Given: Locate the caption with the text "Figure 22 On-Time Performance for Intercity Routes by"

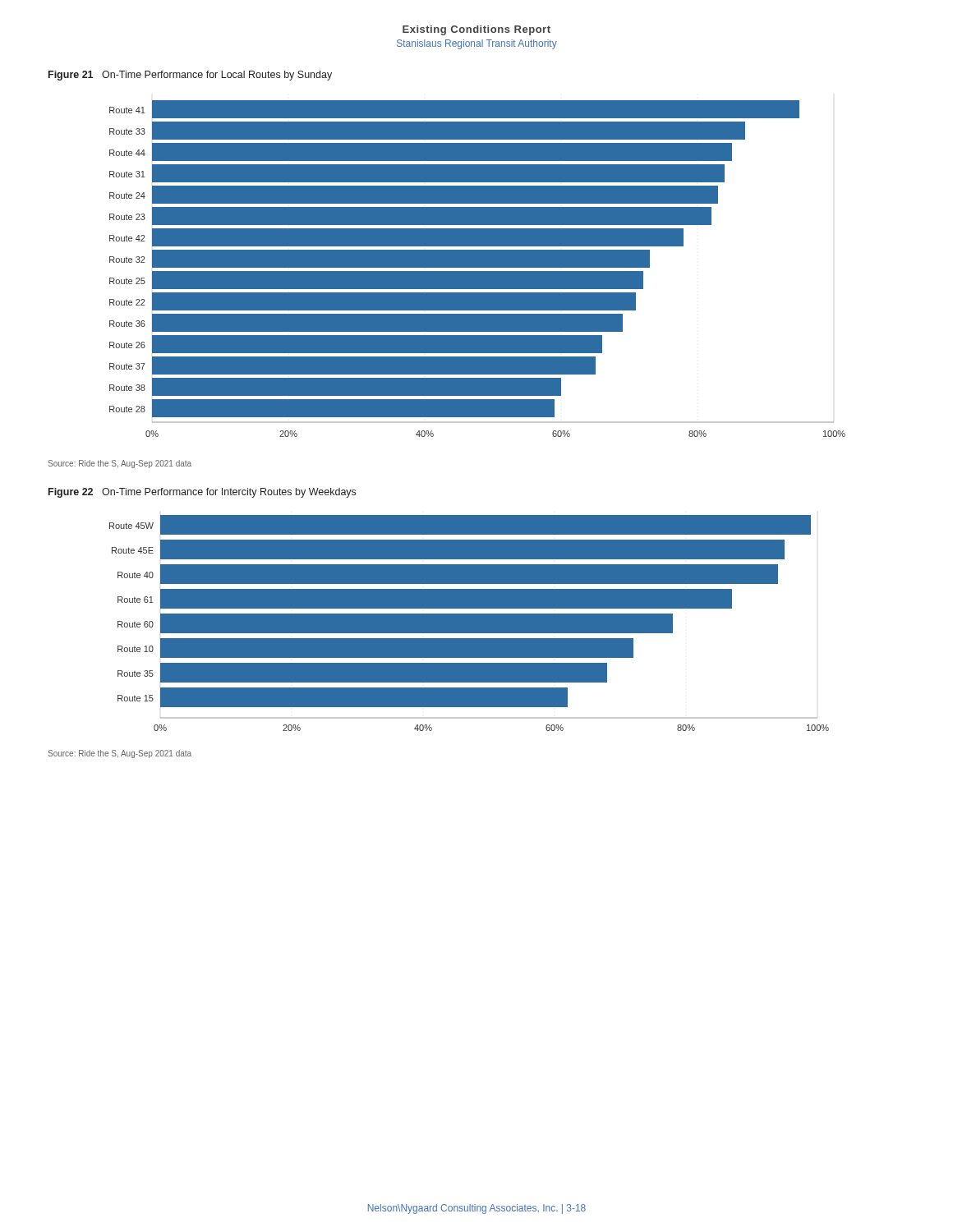Looking at the screenshot, I should [202, 492].
